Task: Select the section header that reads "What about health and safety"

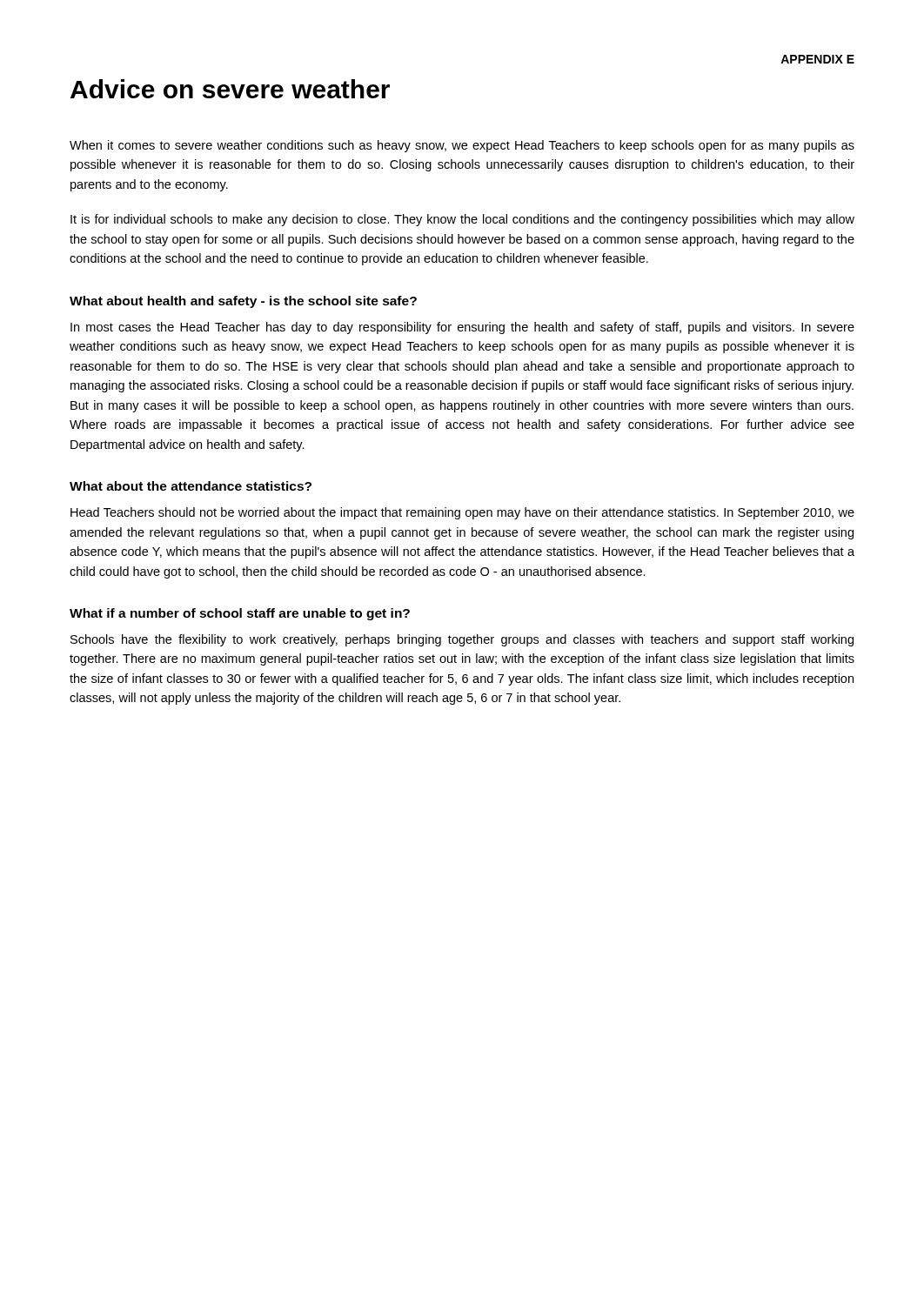Action: tap(243, 300)
